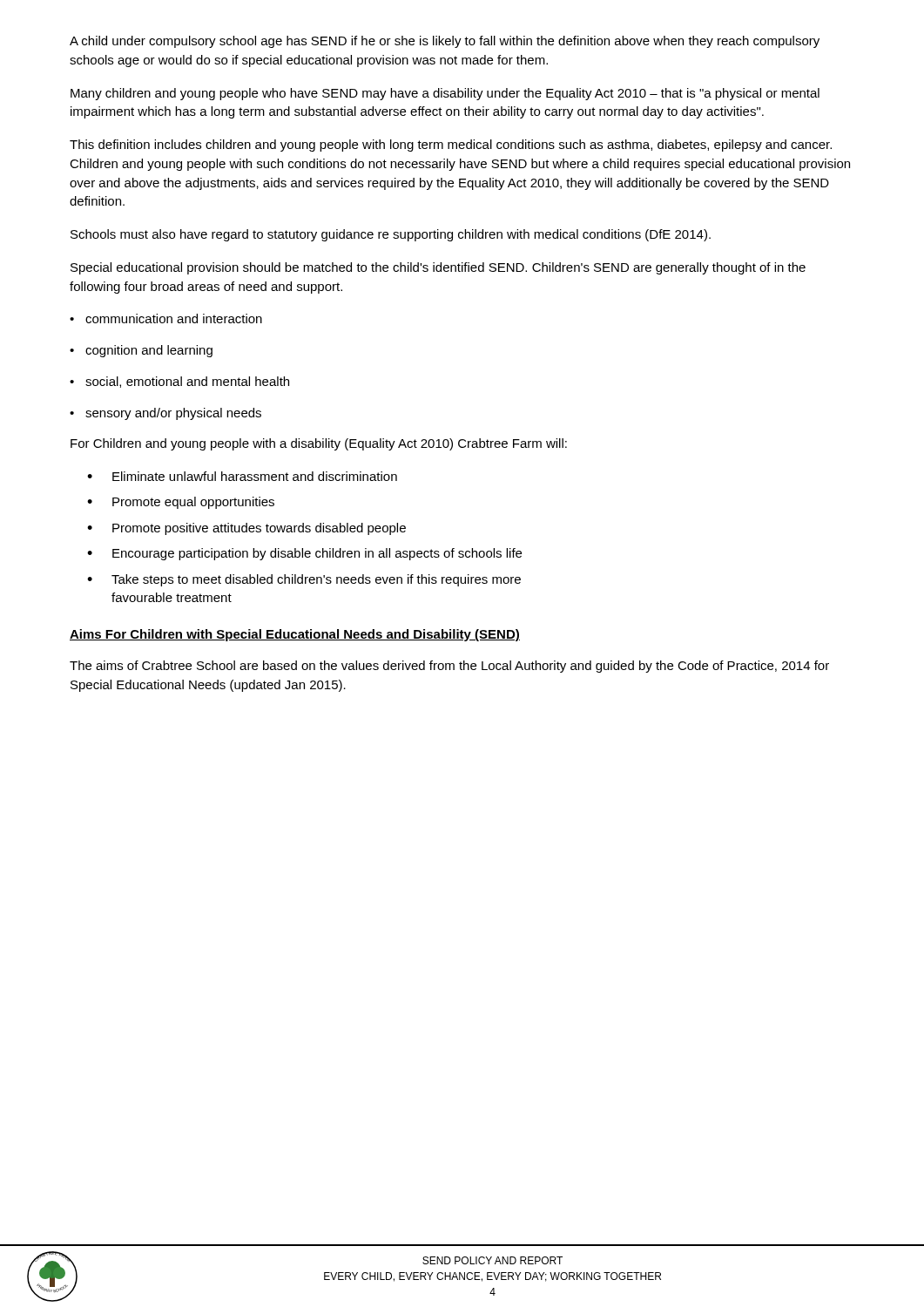Navigate to the element starting "• Eliminate unlawful"
924x1307 pixels.
pos(242,477)
